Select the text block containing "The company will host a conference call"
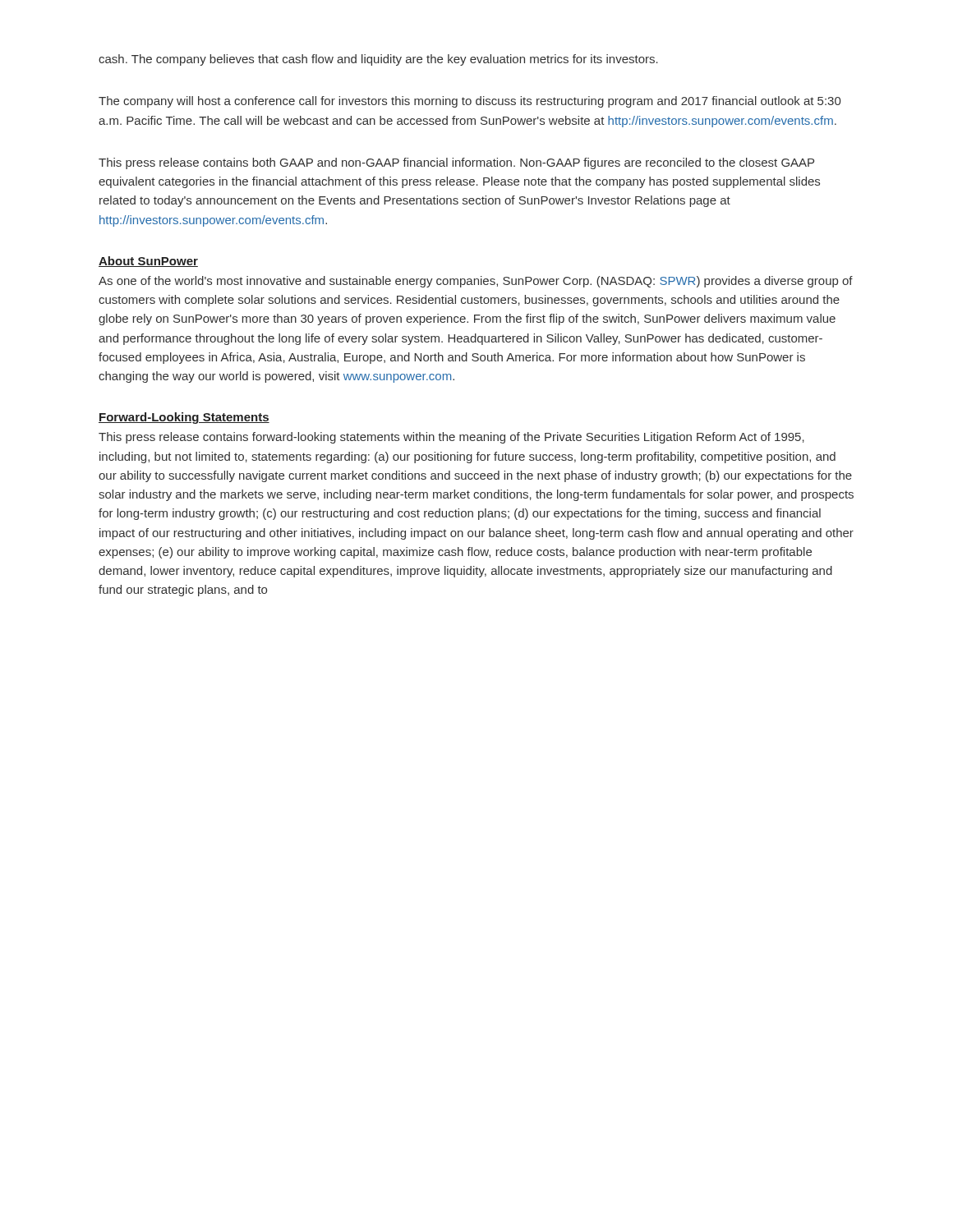 tap(470, 110)
